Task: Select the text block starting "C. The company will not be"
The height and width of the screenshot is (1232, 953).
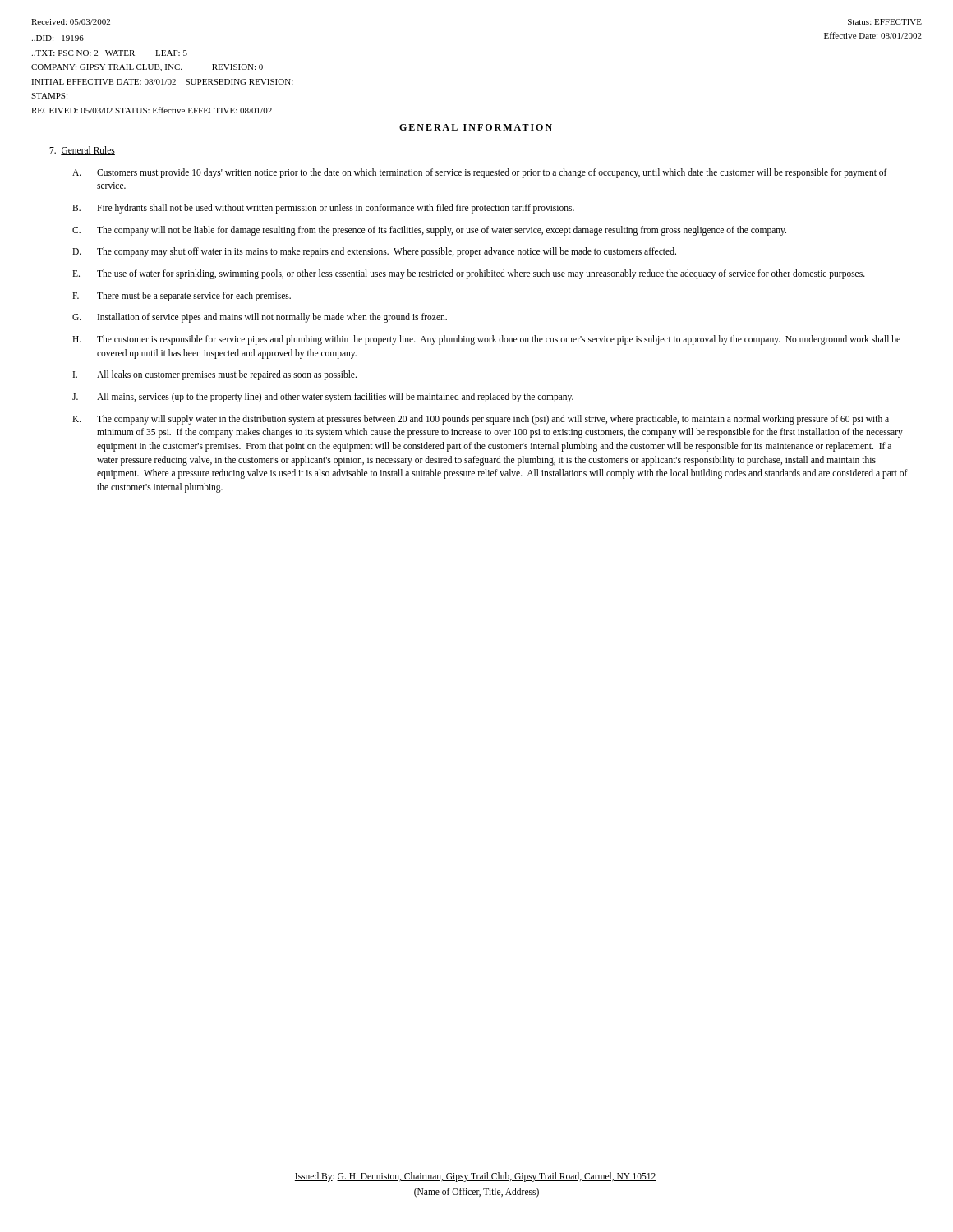Action: (x=430, y=230)
